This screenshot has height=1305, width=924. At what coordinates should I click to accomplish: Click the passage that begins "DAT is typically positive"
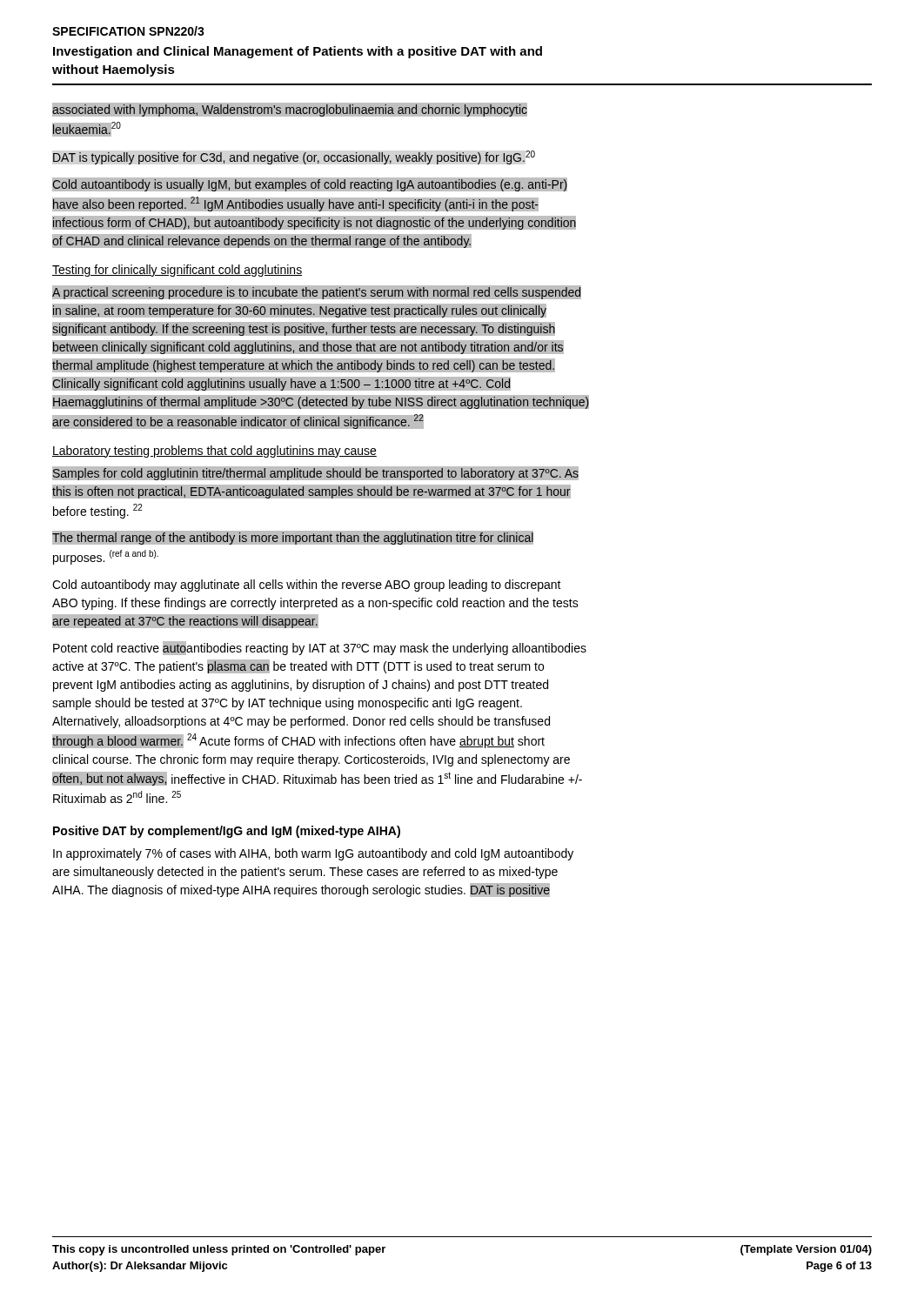point(294,157)
